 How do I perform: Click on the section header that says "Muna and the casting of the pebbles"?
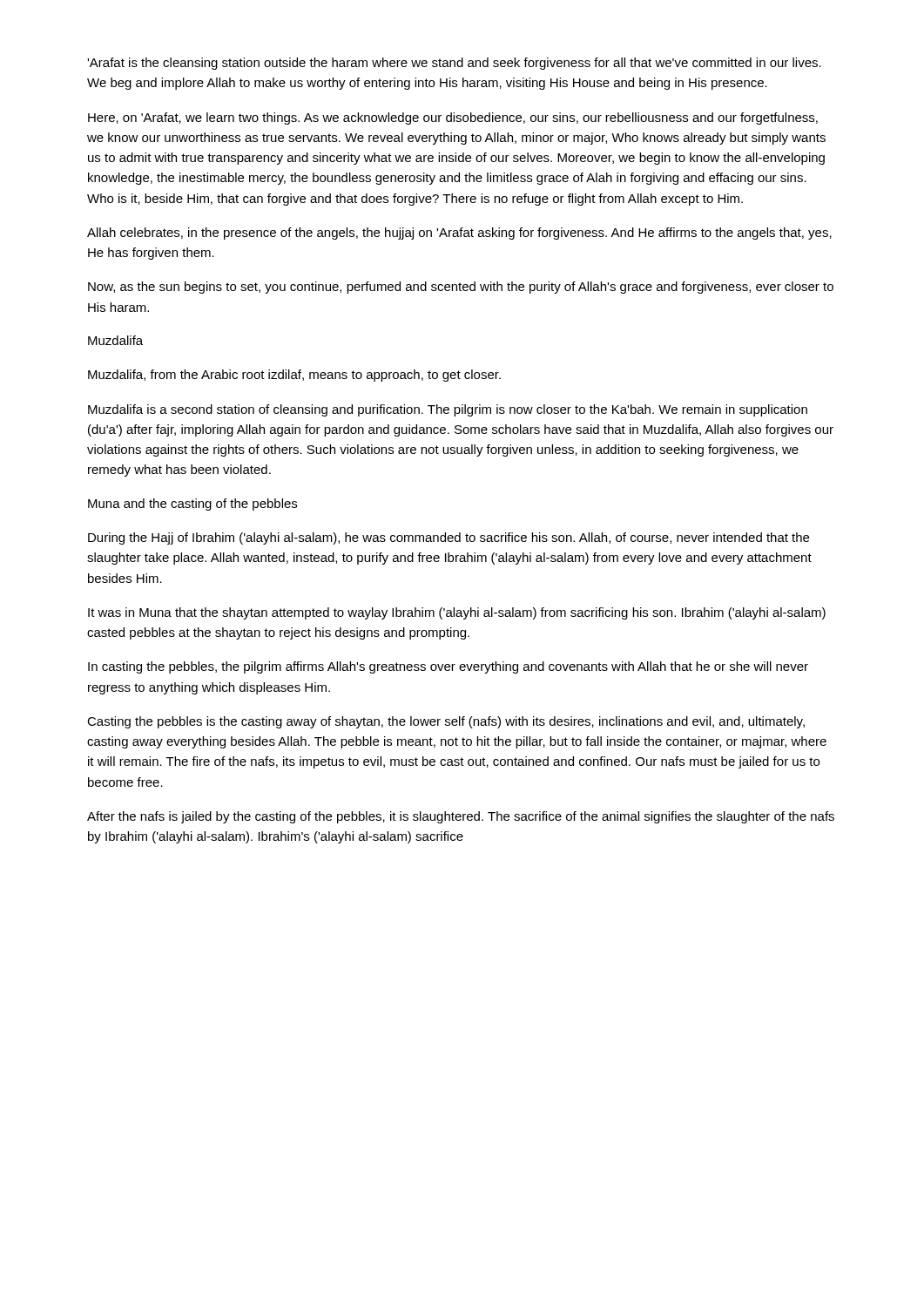(x=192, y=503)
